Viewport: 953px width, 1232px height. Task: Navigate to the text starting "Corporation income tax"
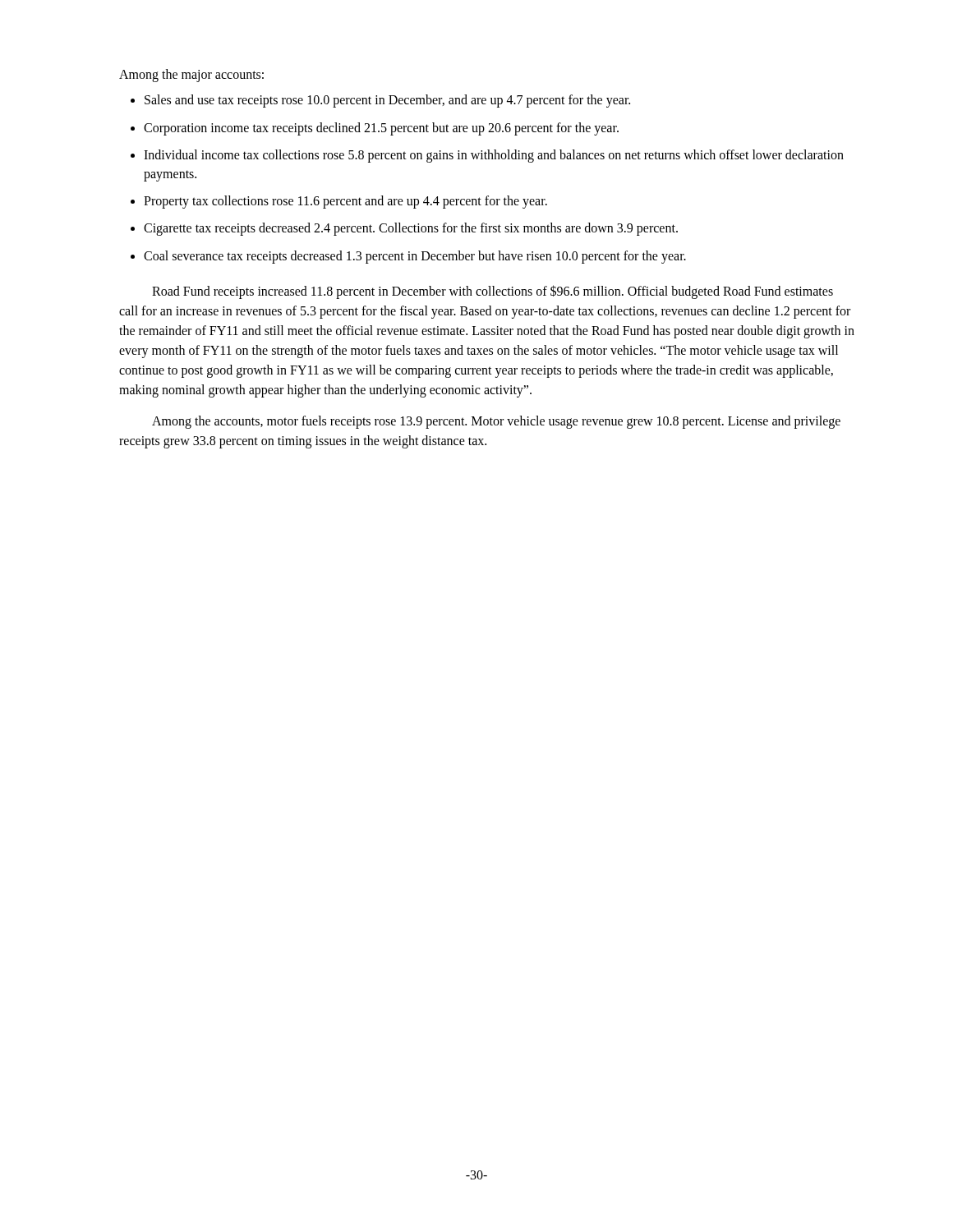(382, 127)
